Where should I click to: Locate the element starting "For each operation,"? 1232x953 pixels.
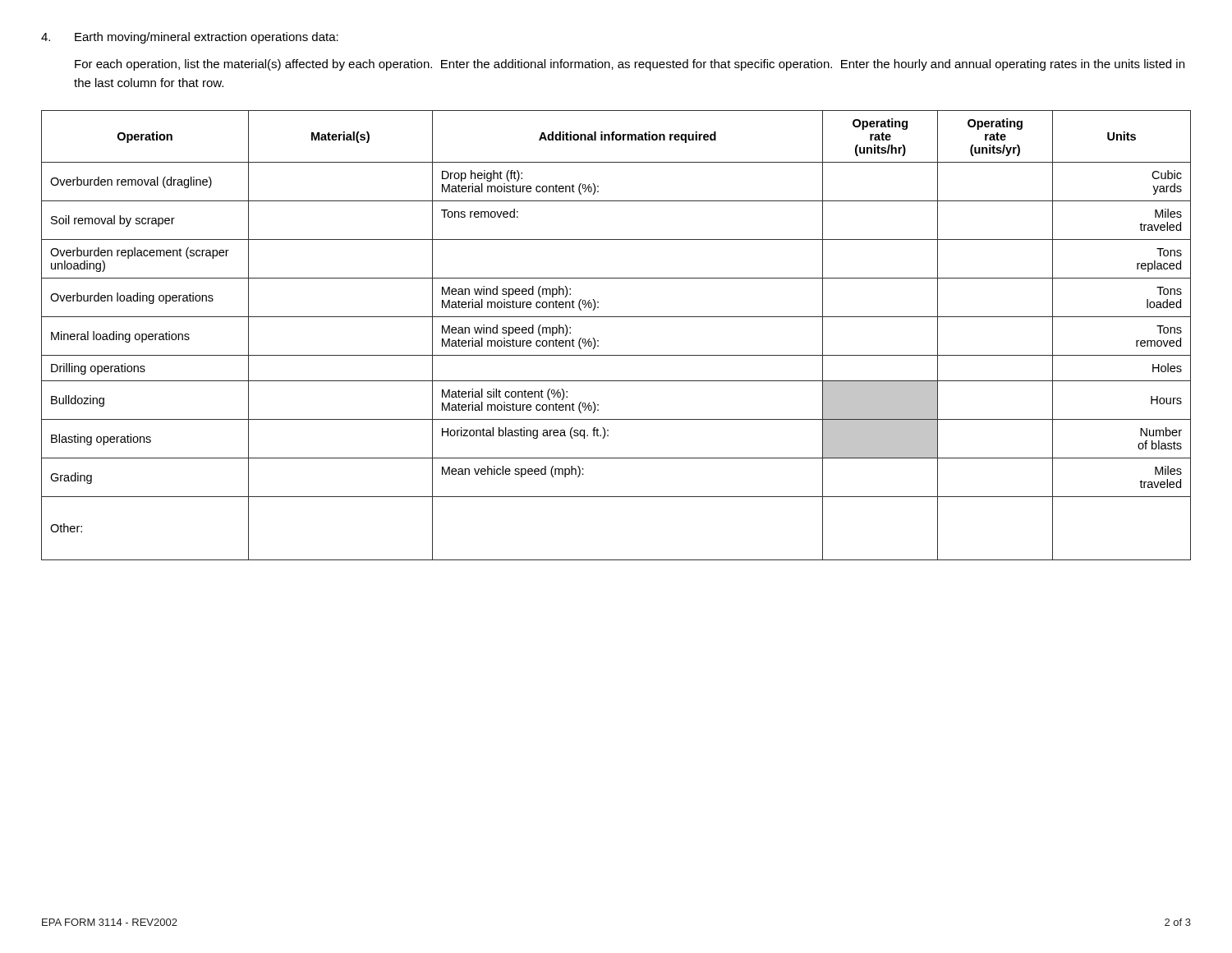tap(630, 73)
